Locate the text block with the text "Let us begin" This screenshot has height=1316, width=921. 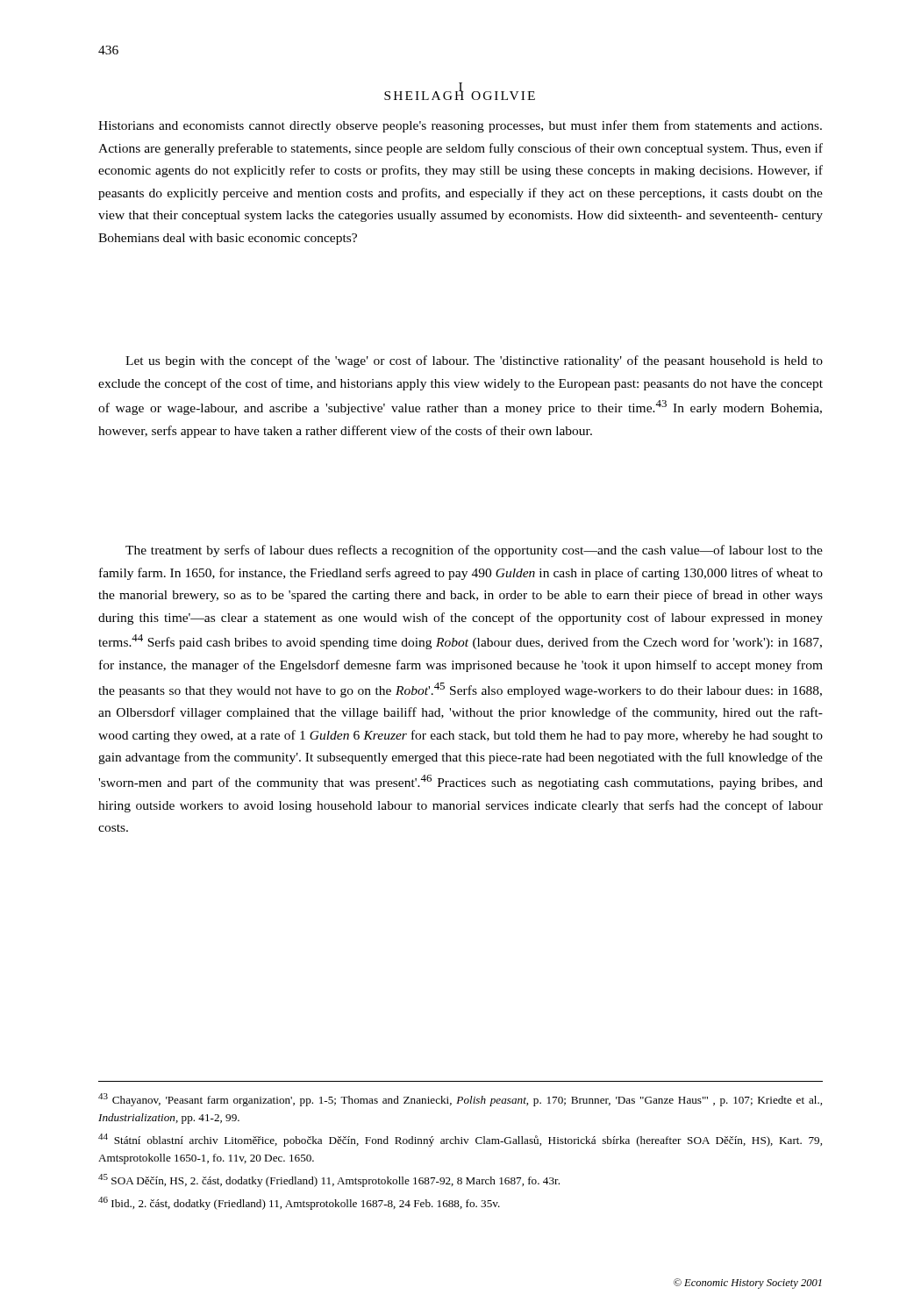(460, 395)
